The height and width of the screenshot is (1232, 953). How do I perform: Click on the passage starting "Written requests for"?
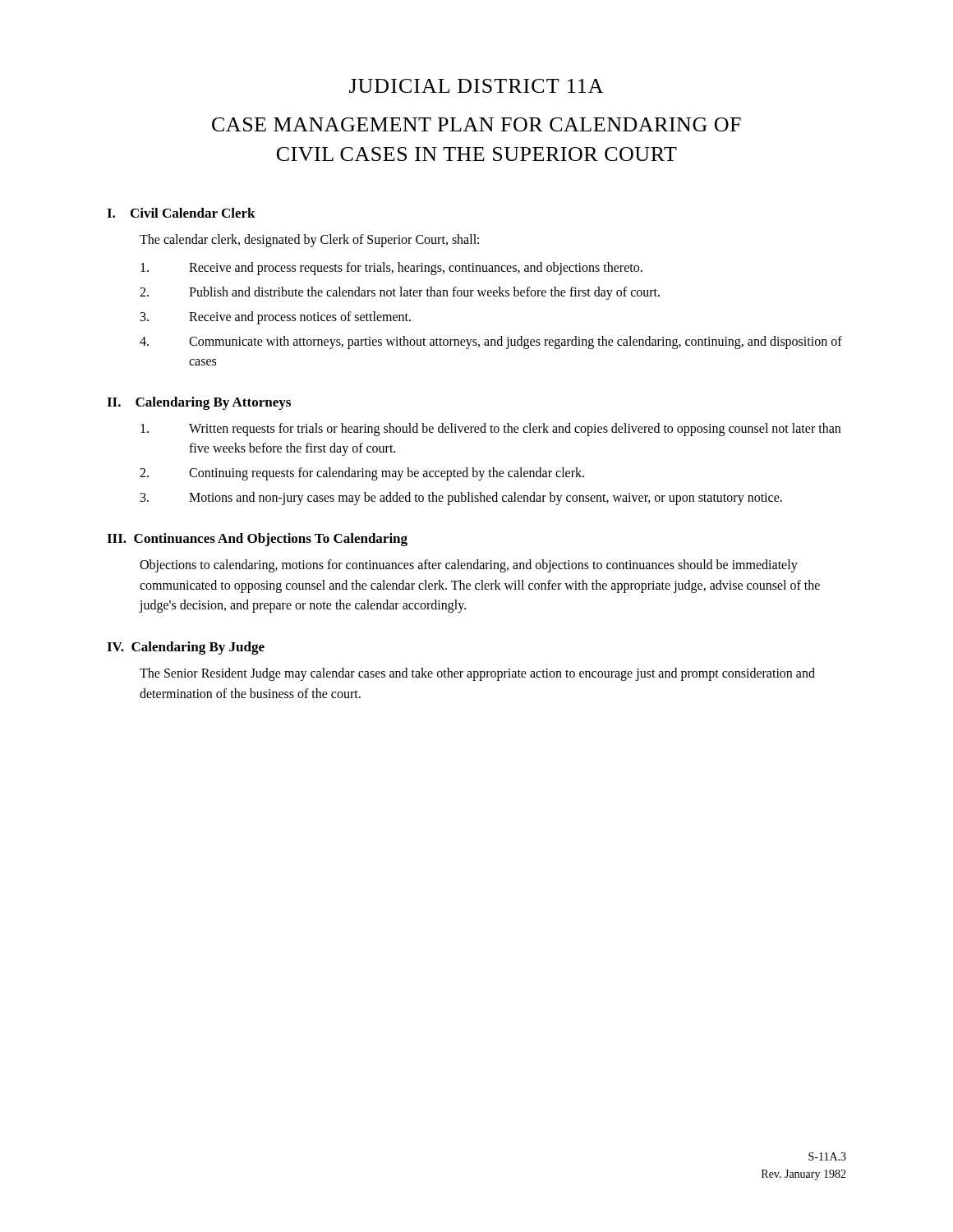click(x=476, y=438)
